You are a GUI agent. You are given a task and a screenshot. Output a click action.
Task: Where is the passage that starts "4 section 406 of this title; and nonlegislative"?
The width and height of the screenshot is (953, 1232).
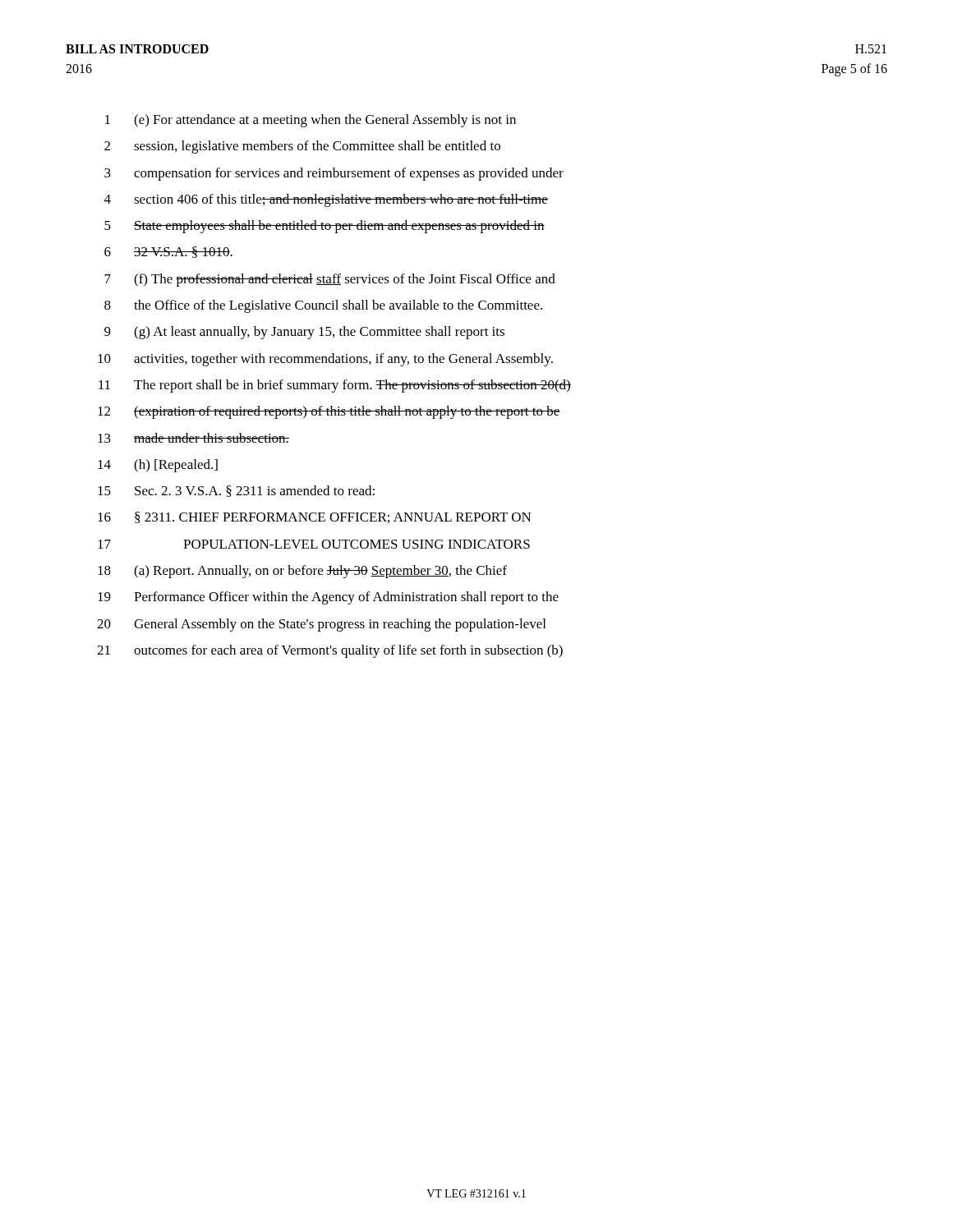point(476,200)
